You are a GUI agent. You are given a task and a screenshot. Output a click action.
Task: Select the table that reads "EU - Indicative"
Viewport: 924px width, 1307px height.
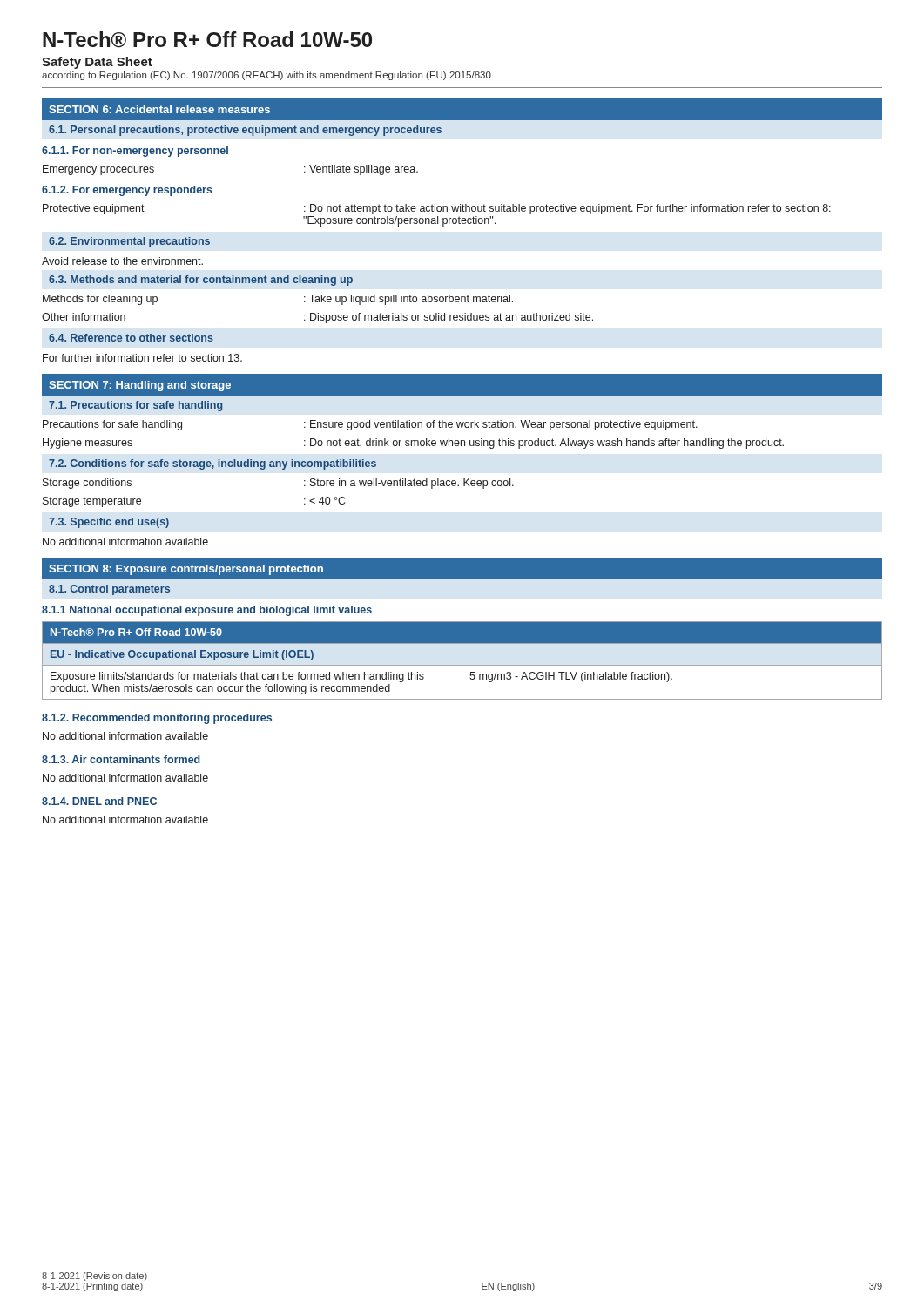pos(462,660)
